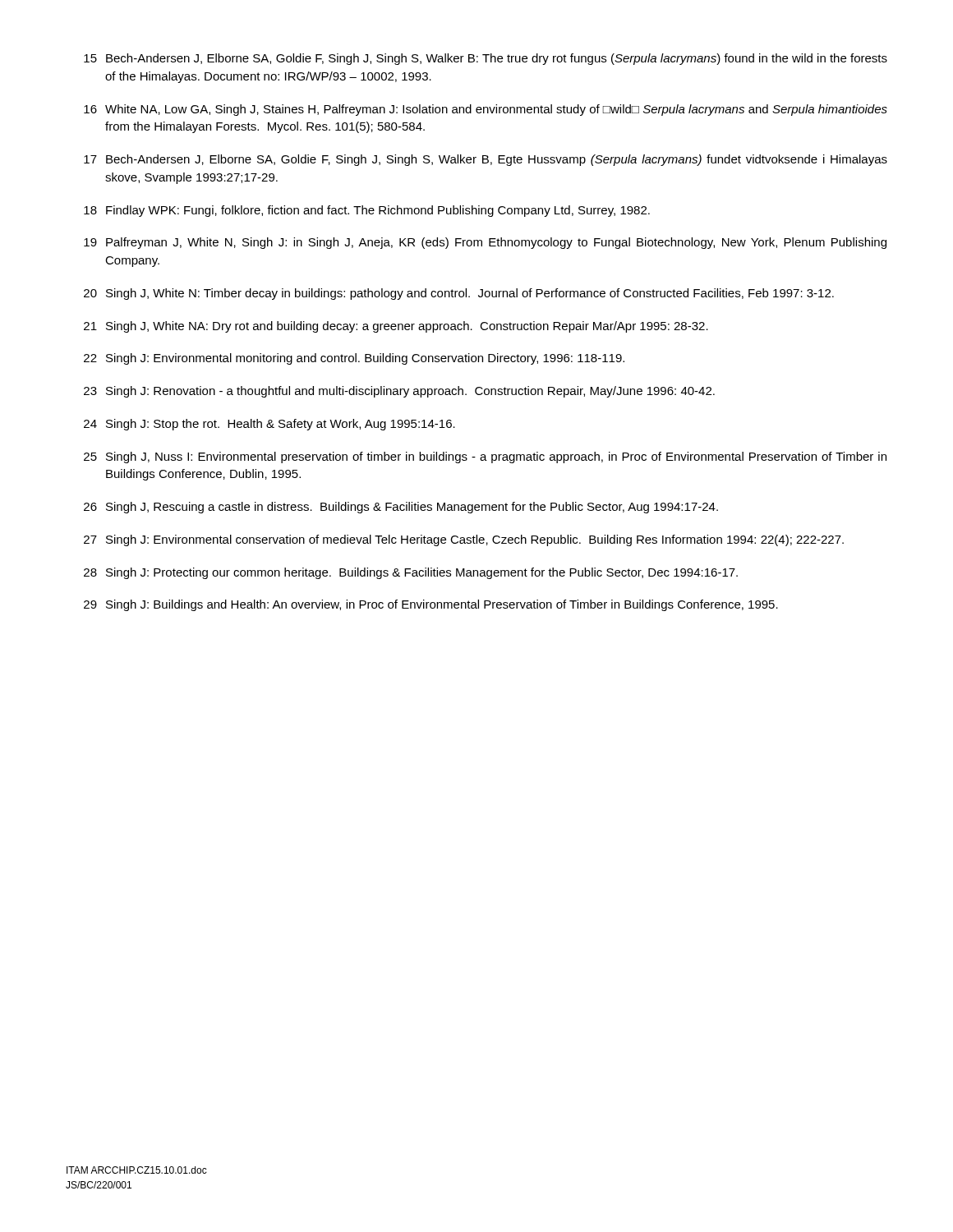Viewport: 953px width, 1232px height.
Task: Select the text block starting "28 Singh J: Protecting"
Action: 476,572
